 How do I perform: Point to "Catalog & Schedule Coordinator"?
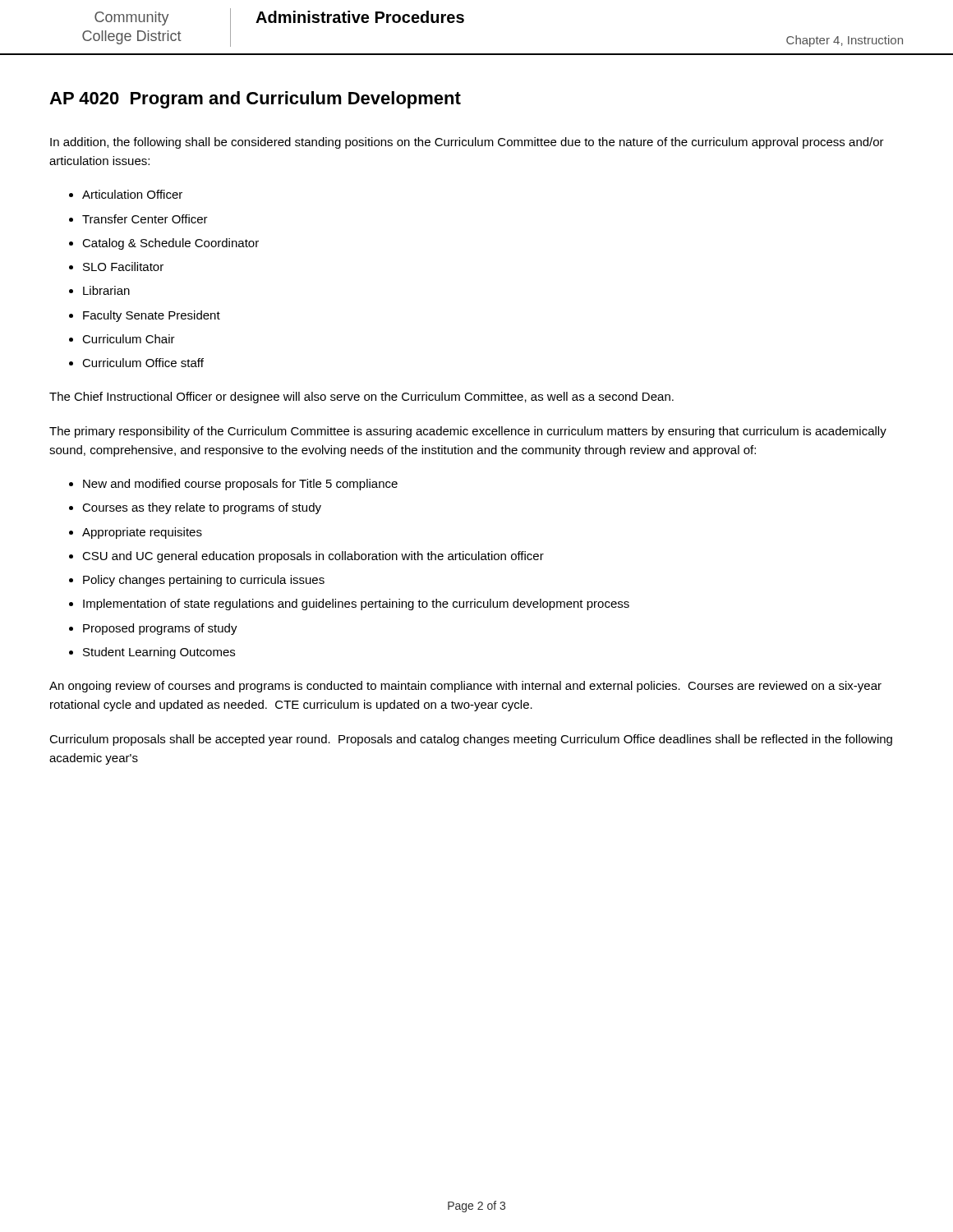(171, 243)
